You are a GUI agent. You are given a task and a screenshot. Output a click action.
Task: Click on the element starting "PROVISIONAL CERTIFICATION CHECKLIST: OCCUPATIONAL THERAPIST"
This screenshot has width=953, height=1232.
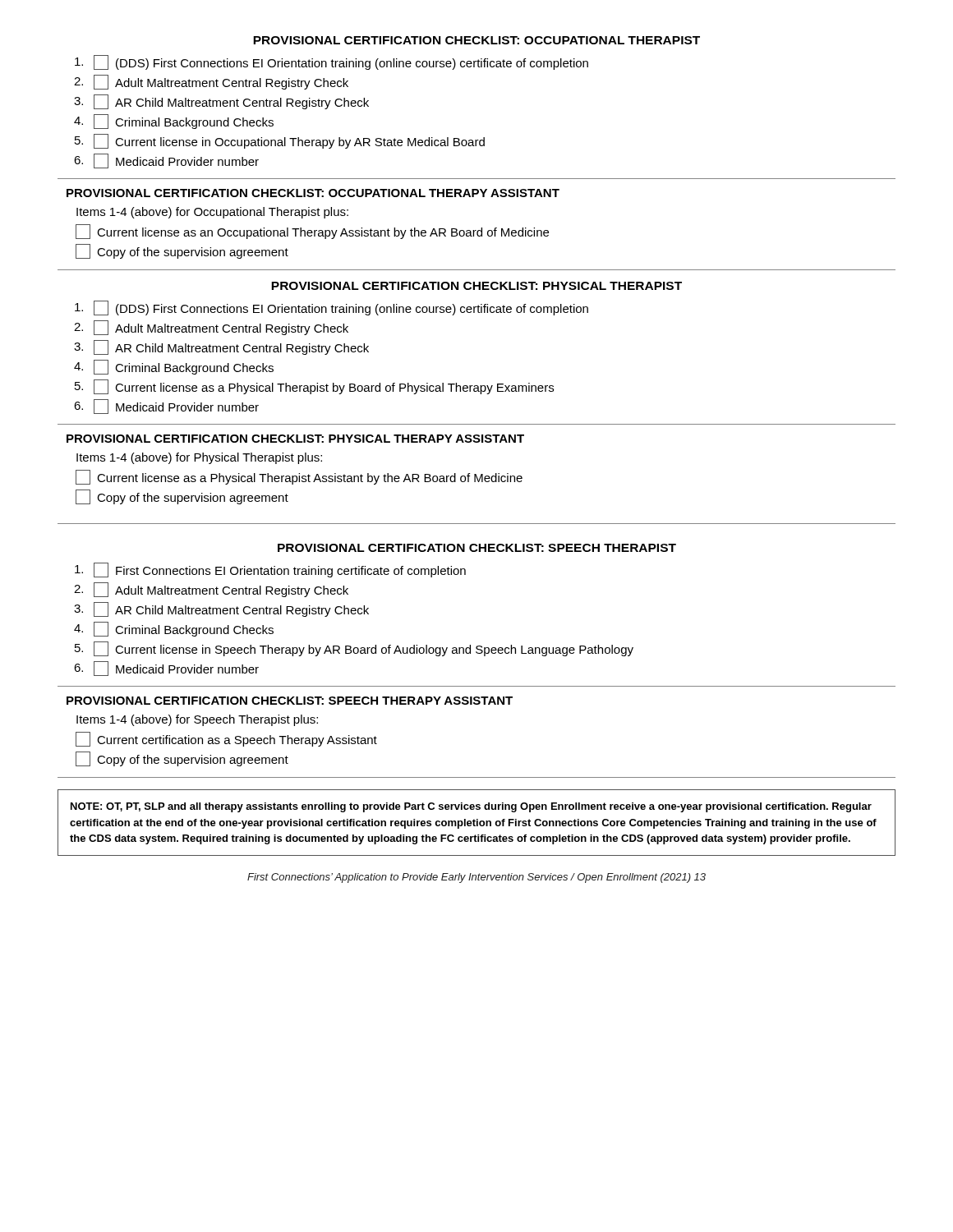coord(476,40)
